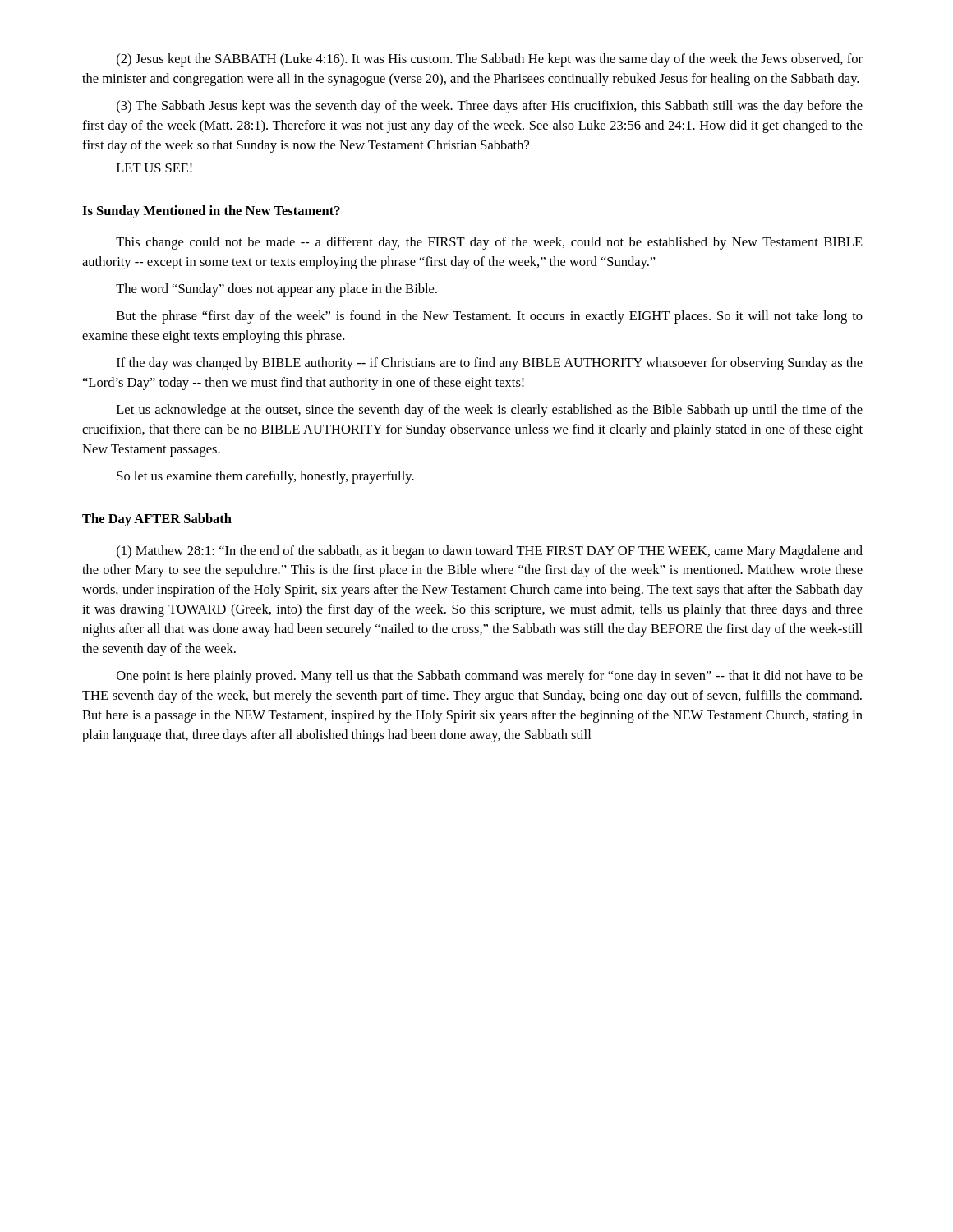Viewport: 953px width, 1232px height.
Task: Locate the text starting "One point is here plainly"
Action: (x=472, y=705)
